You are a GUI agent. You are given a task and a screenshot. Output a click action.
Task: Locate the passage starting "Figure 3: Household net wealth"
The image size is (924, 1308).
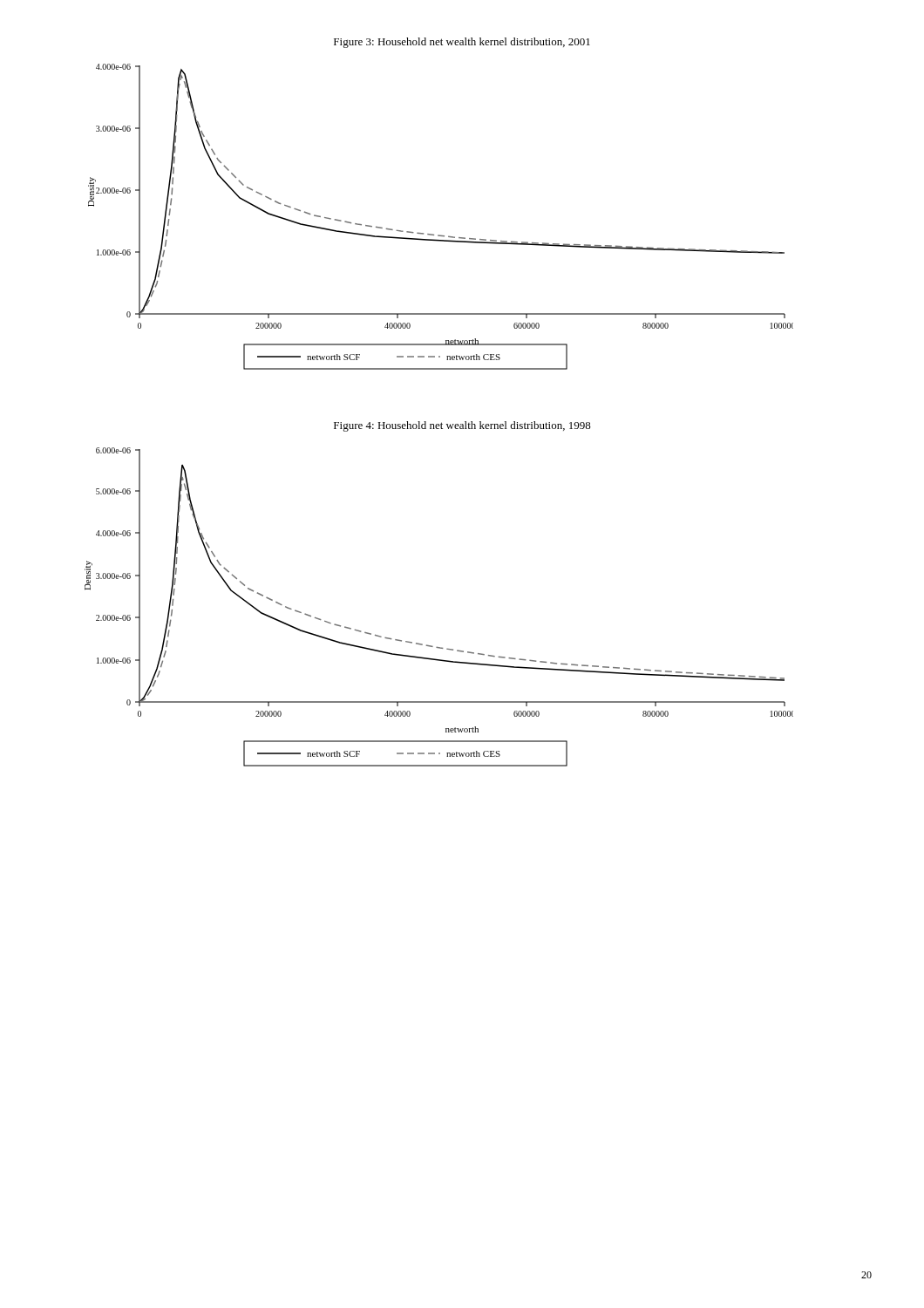(x=462, y=41)
